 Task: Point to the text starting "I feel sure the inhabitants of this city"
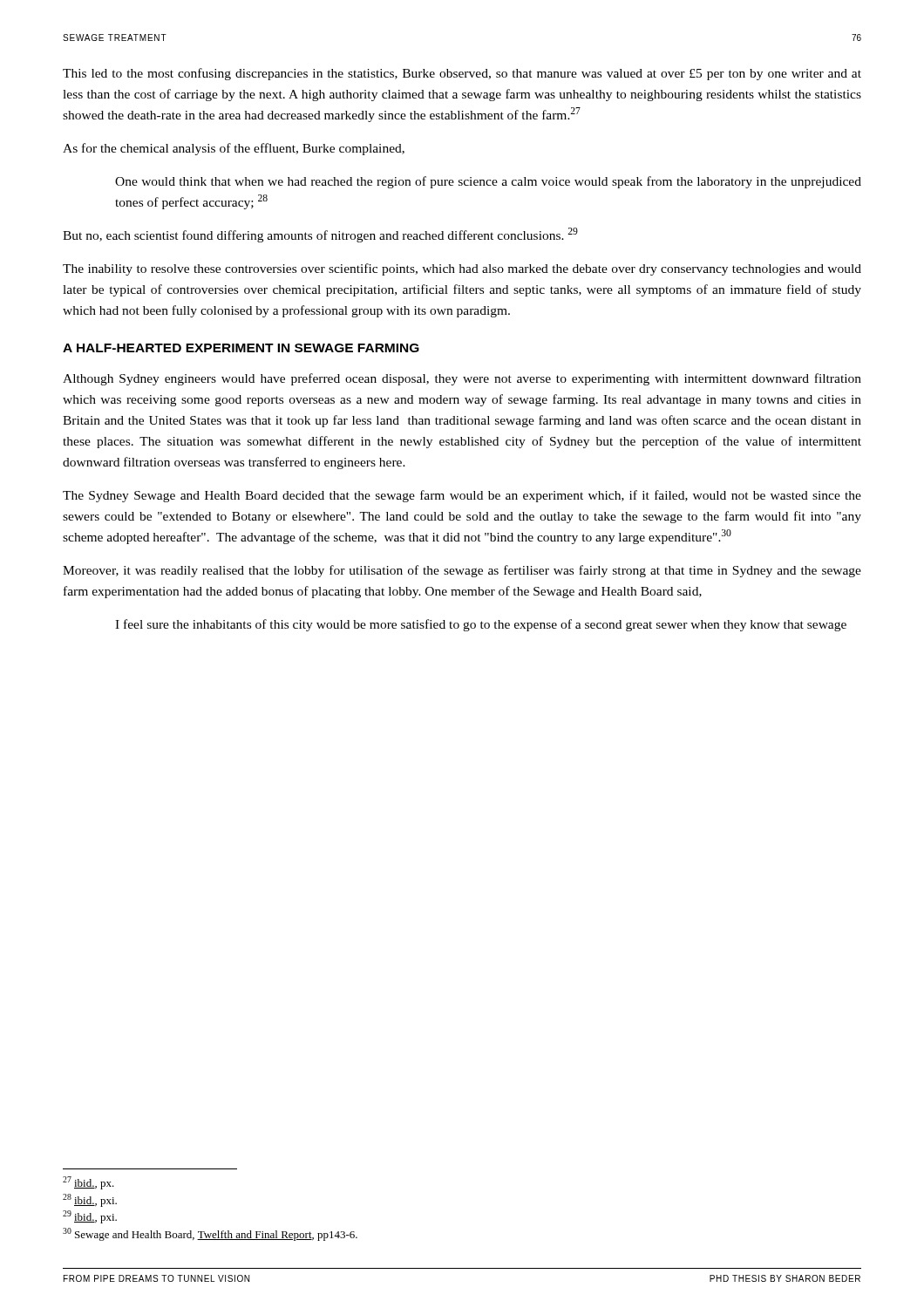pos(481,624)
